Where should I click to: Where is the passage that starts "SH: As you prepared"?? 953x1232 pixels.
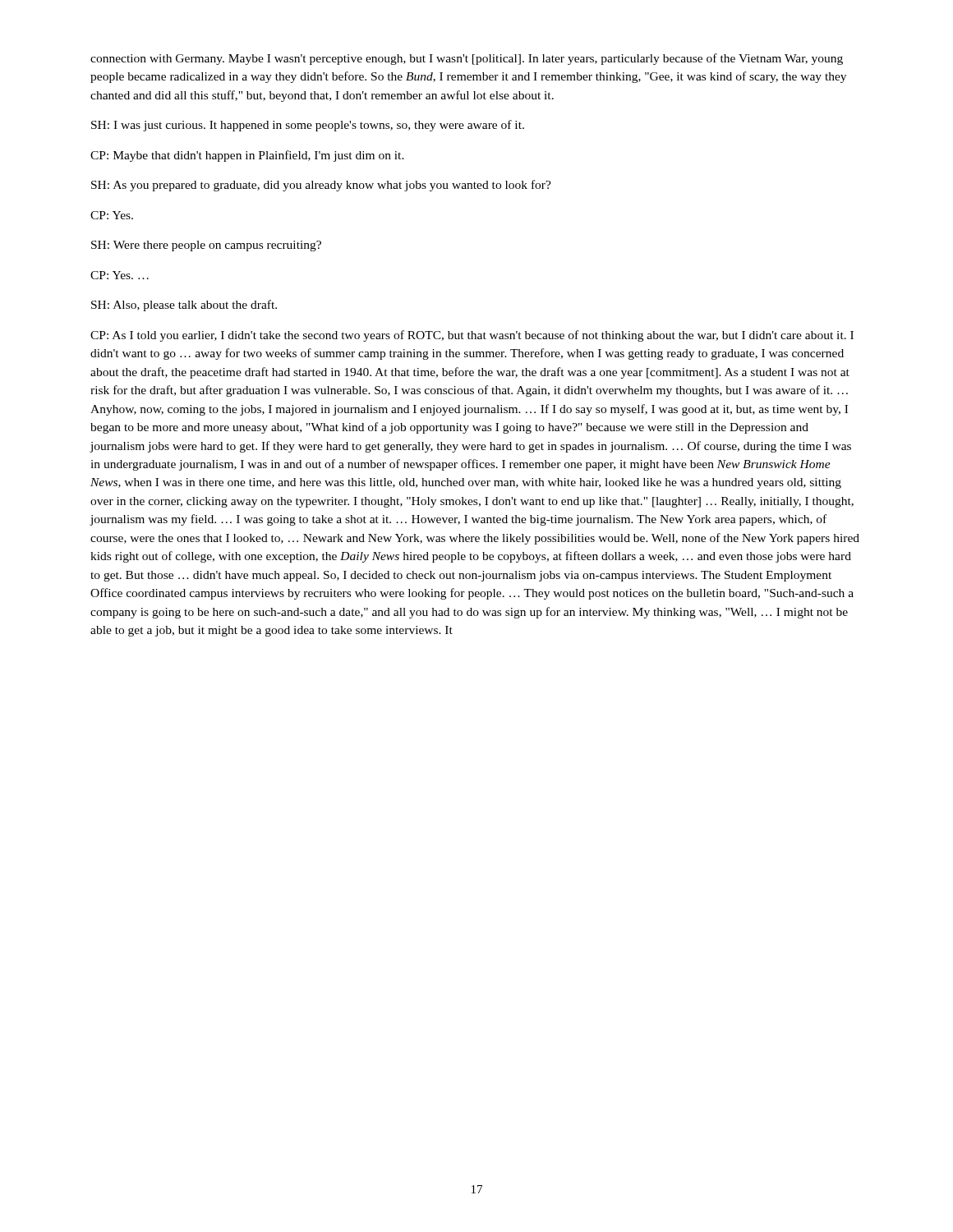(321, 185)
